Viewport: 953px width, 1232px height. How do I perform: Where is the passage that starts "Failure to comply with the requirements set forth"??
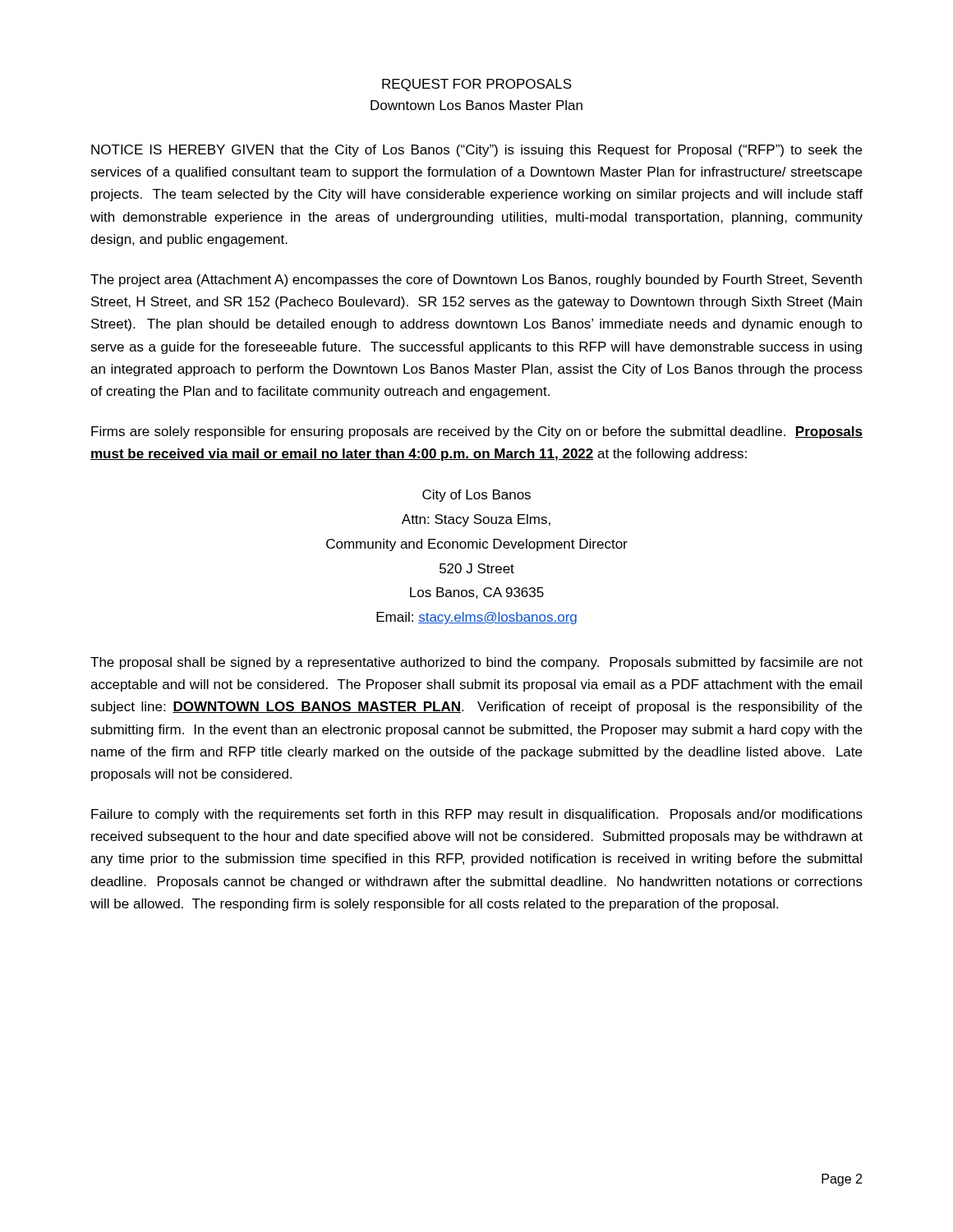pyautogui.click(x=476, y=859)
